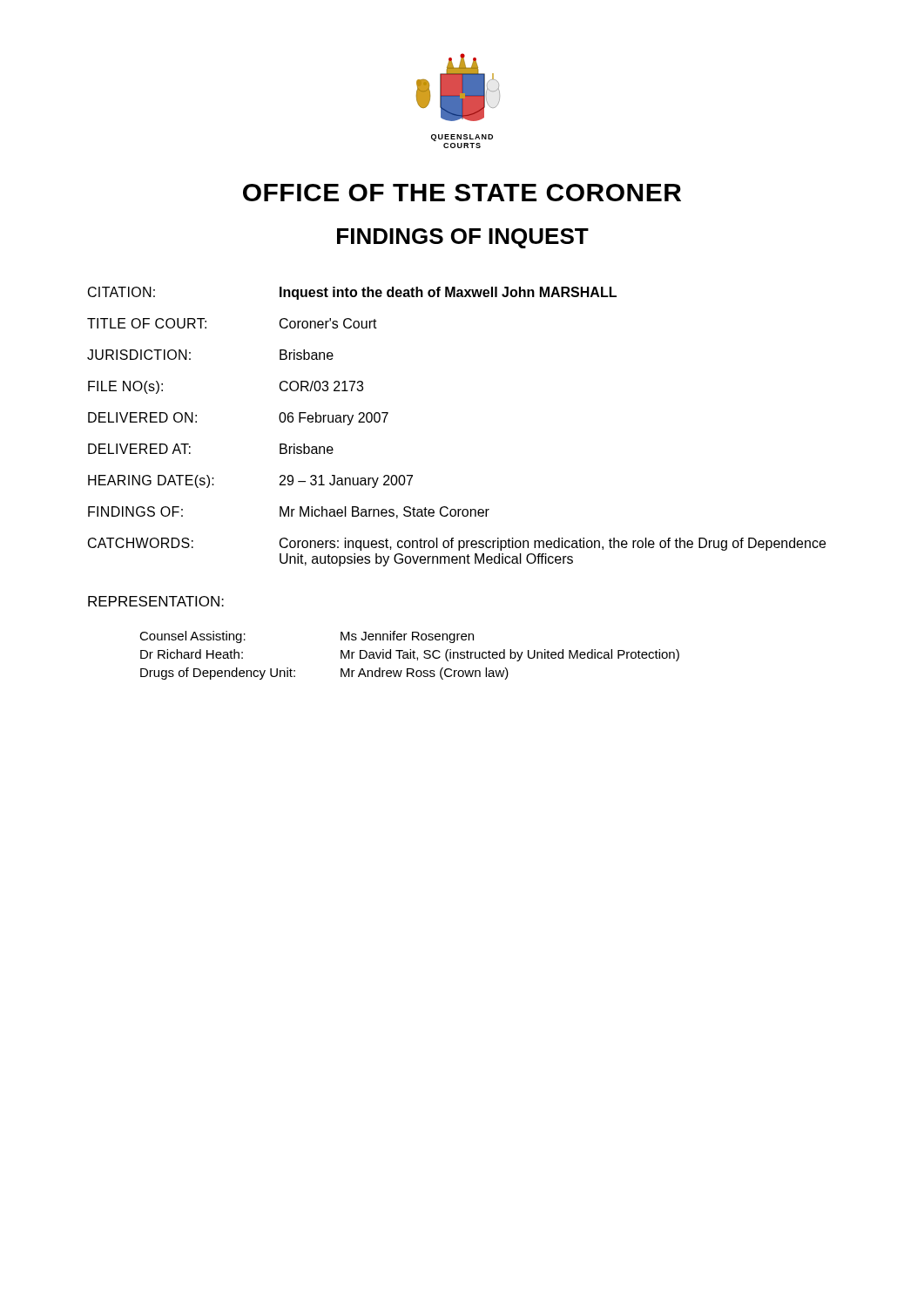The width and height of the screenshot is (924, 1307).
Task: Locate the title containing "FINDINGS OF INQUEST"
Action: pos(462,236)
